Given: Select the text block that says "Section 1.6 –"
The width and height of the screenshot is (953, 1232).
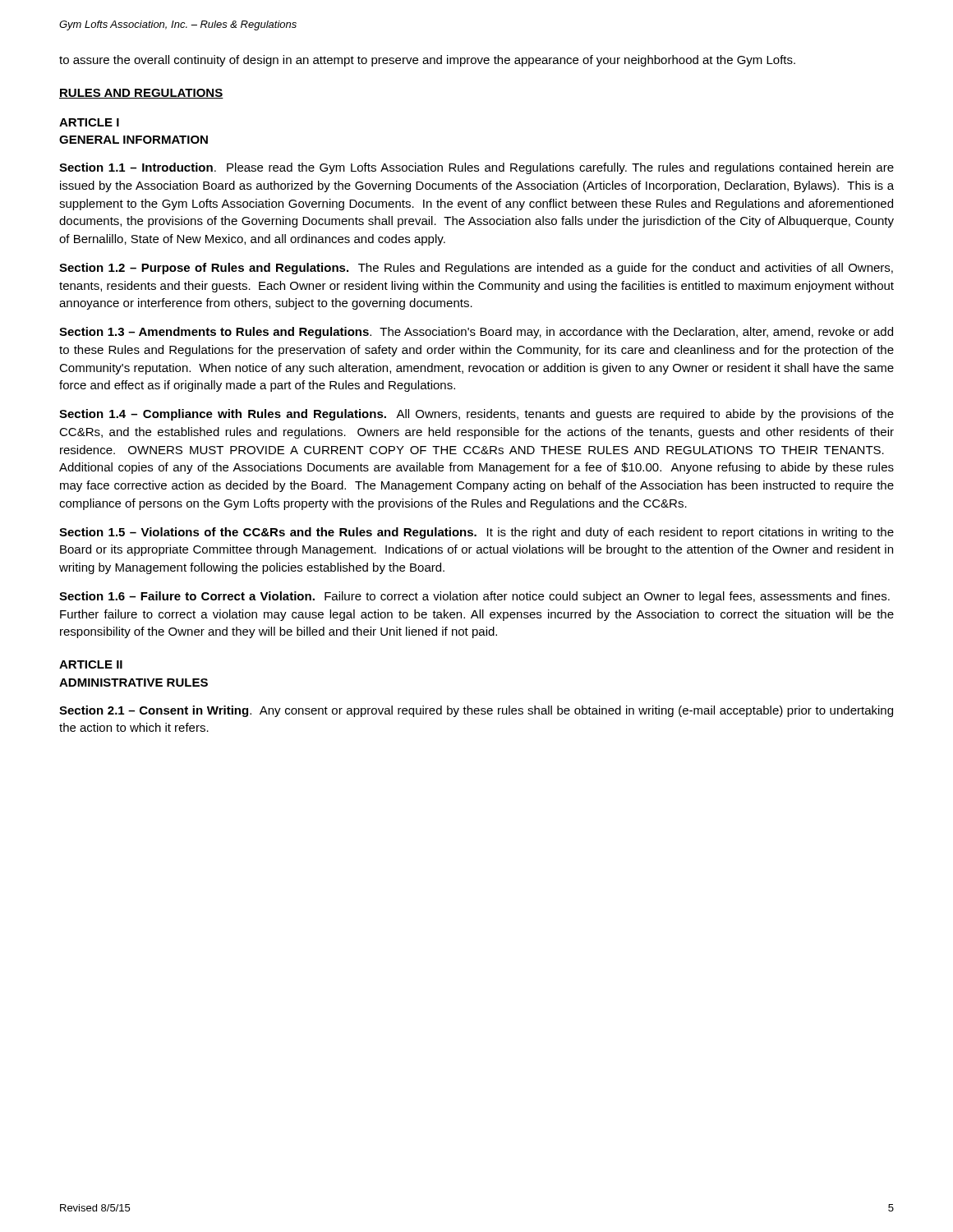Looking at the screenshot, I should (x=476, y=614).
